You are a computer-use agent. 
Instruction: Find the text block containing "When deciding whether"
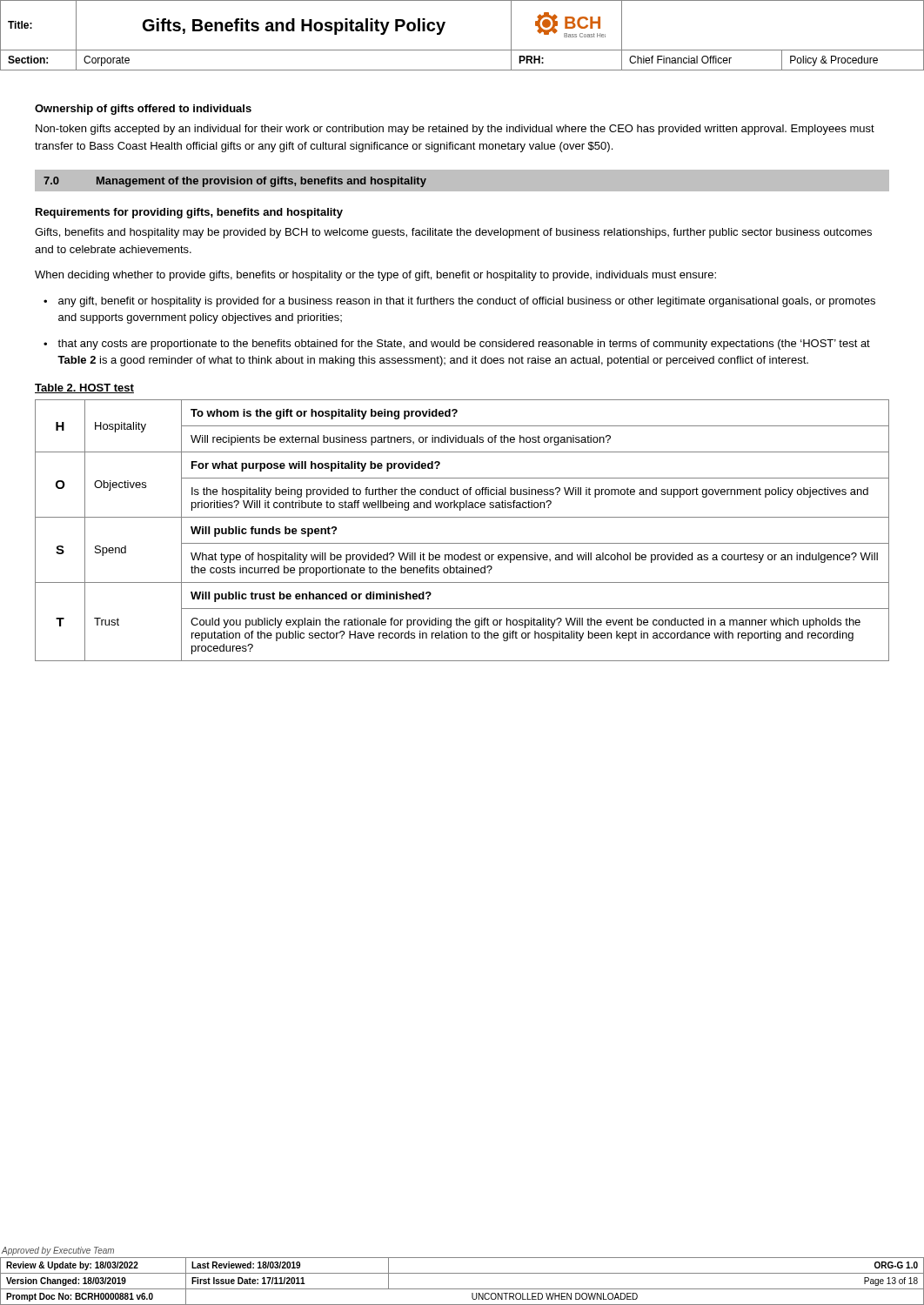[x=462, y=275]
